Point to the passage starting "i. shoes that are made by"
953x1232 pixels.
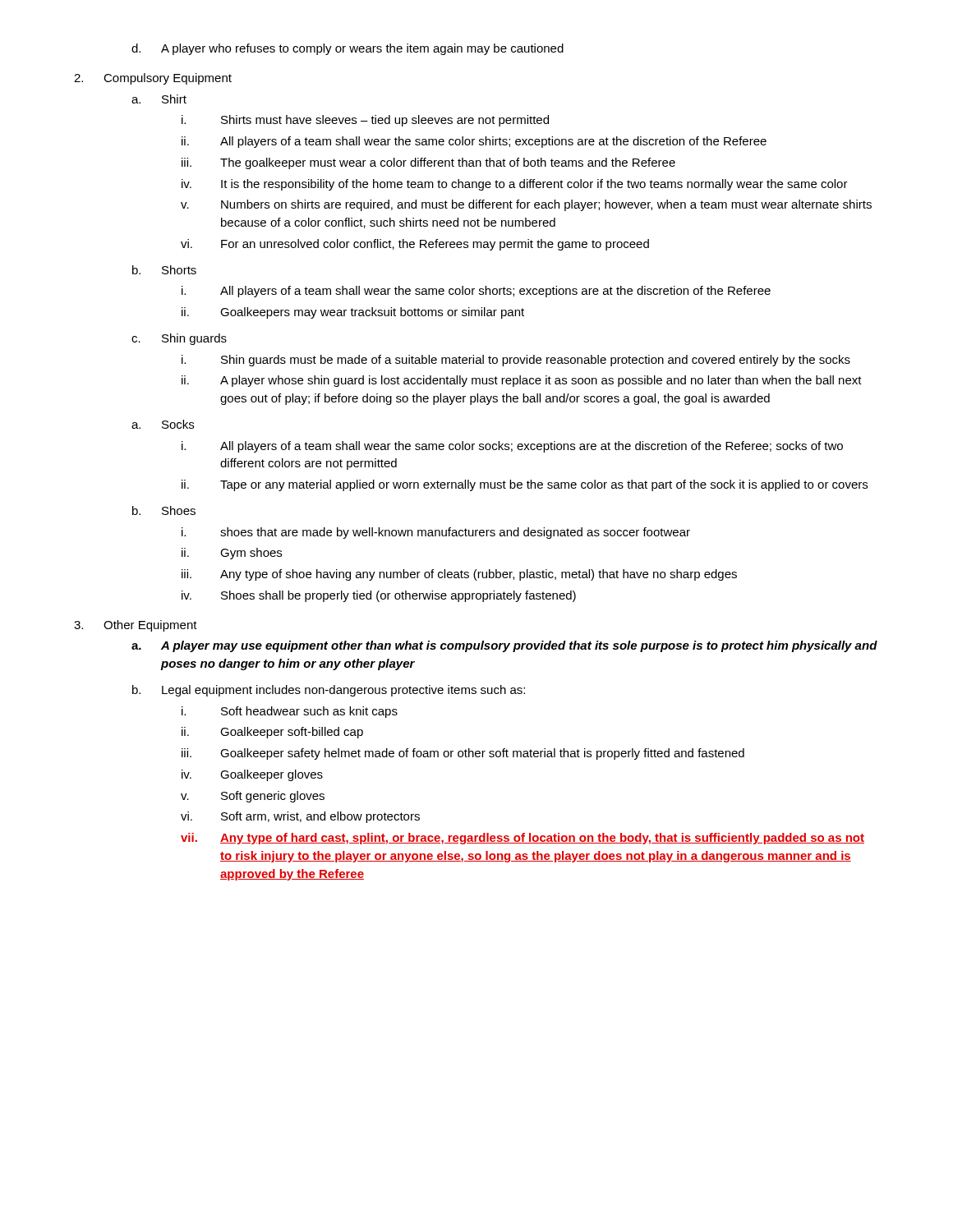coord(530,532)
